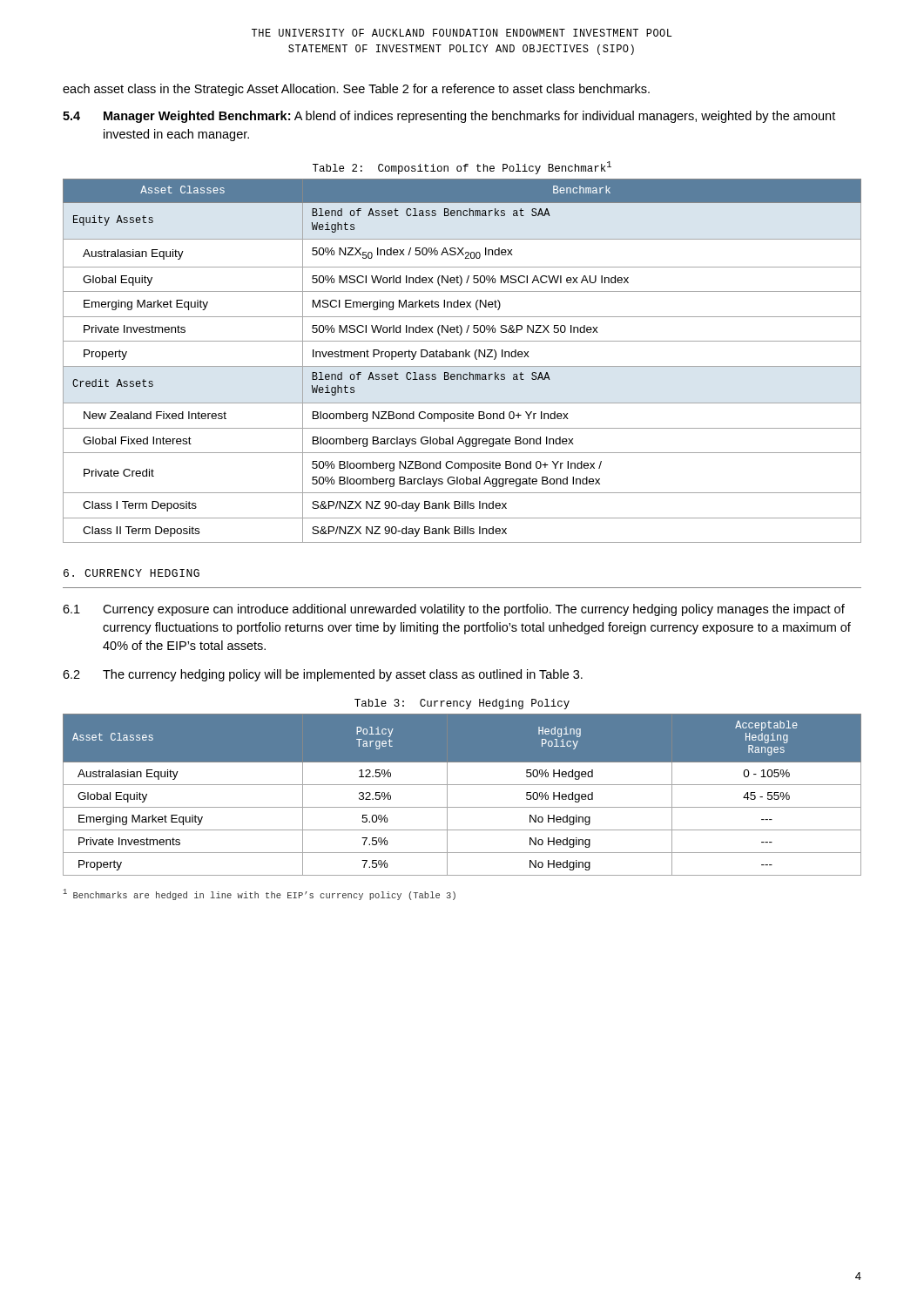Select the list item that reads "6.1 Currency exposure can introduce additional unrewarded volatility"

tap(462, 628)
